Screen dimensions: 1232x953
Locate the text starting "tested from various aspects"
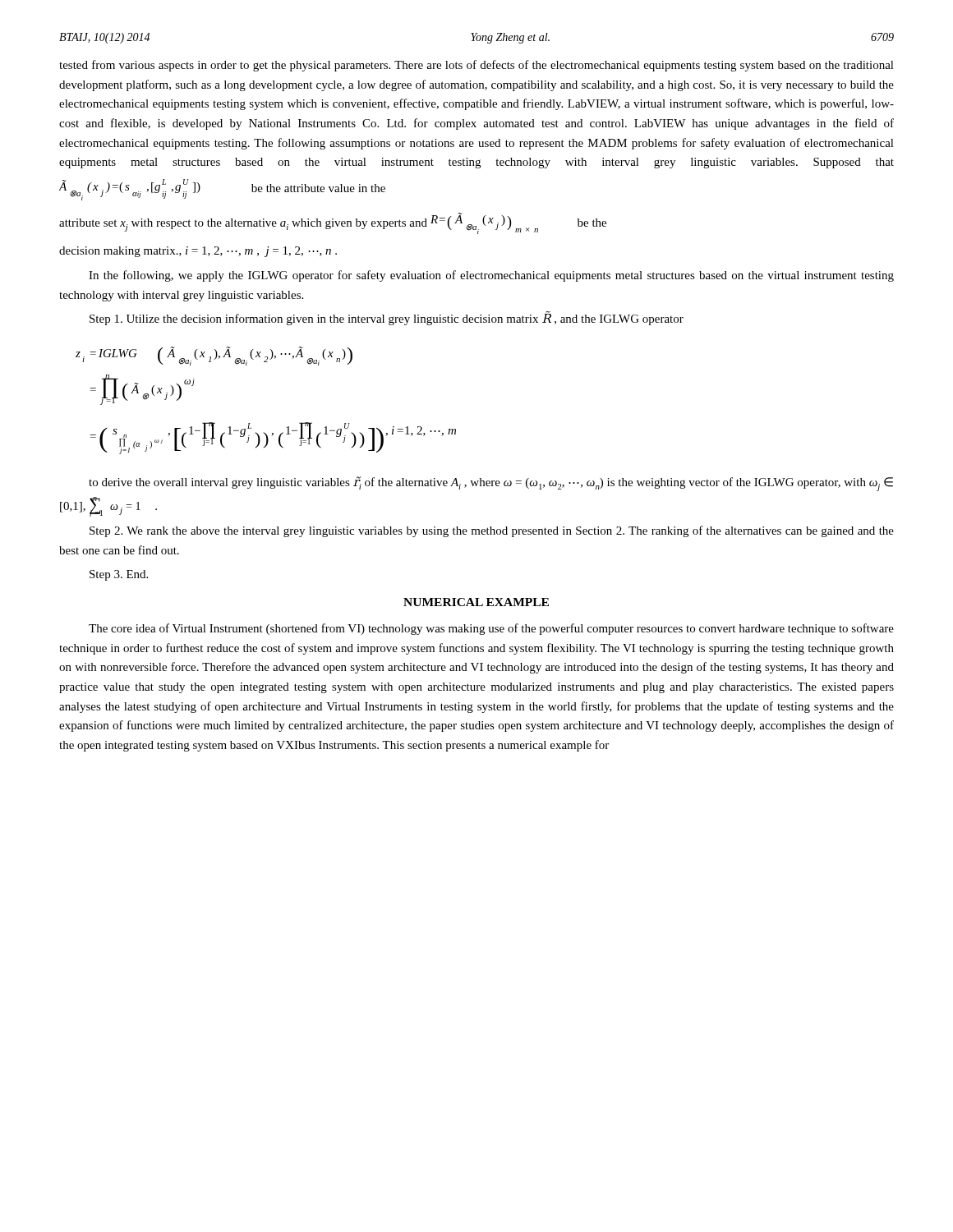[x=476, y=158]
